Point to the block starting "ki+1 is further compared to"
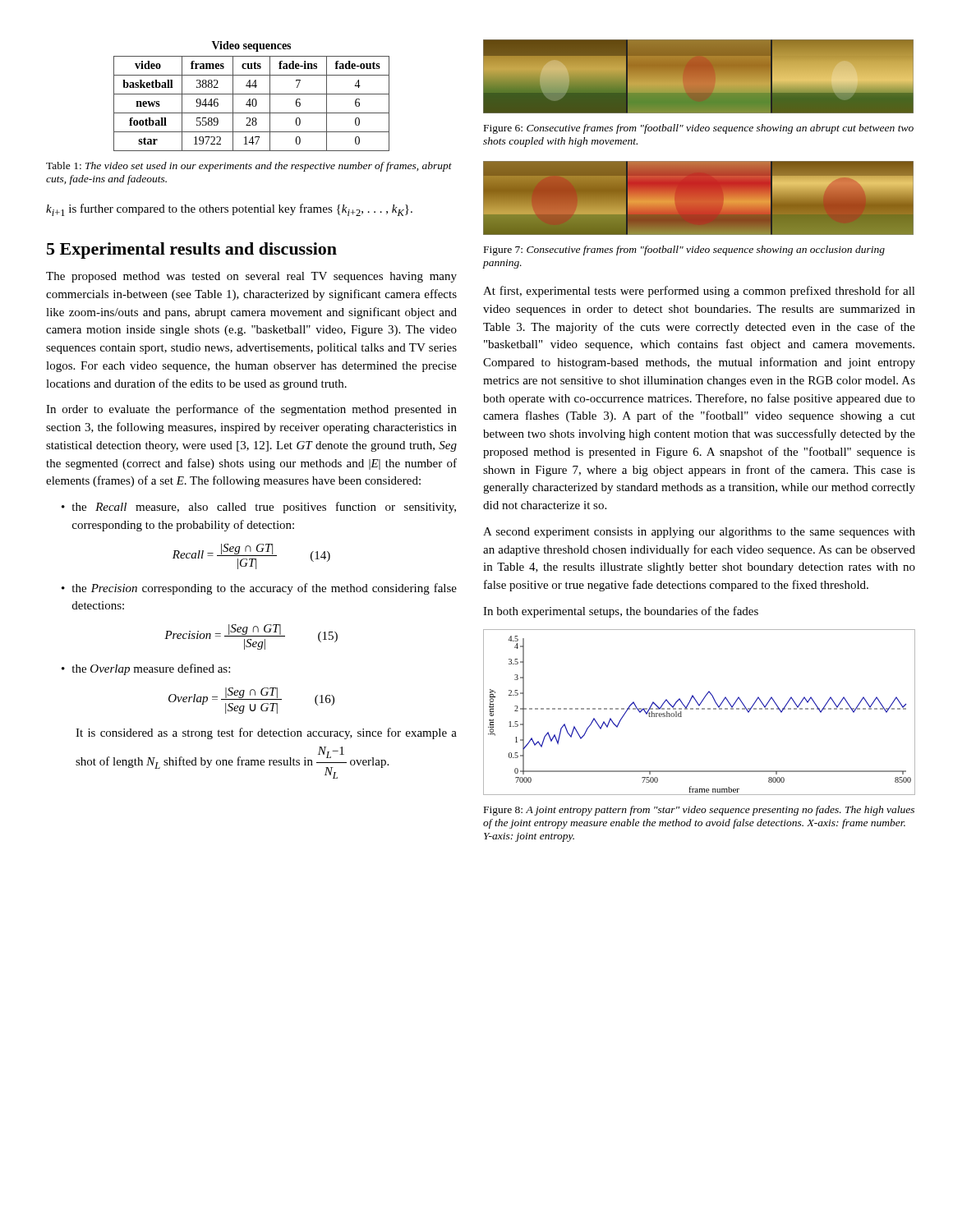Image resolution: width=953 pixels, height=1232 pixels. point(229,210)
